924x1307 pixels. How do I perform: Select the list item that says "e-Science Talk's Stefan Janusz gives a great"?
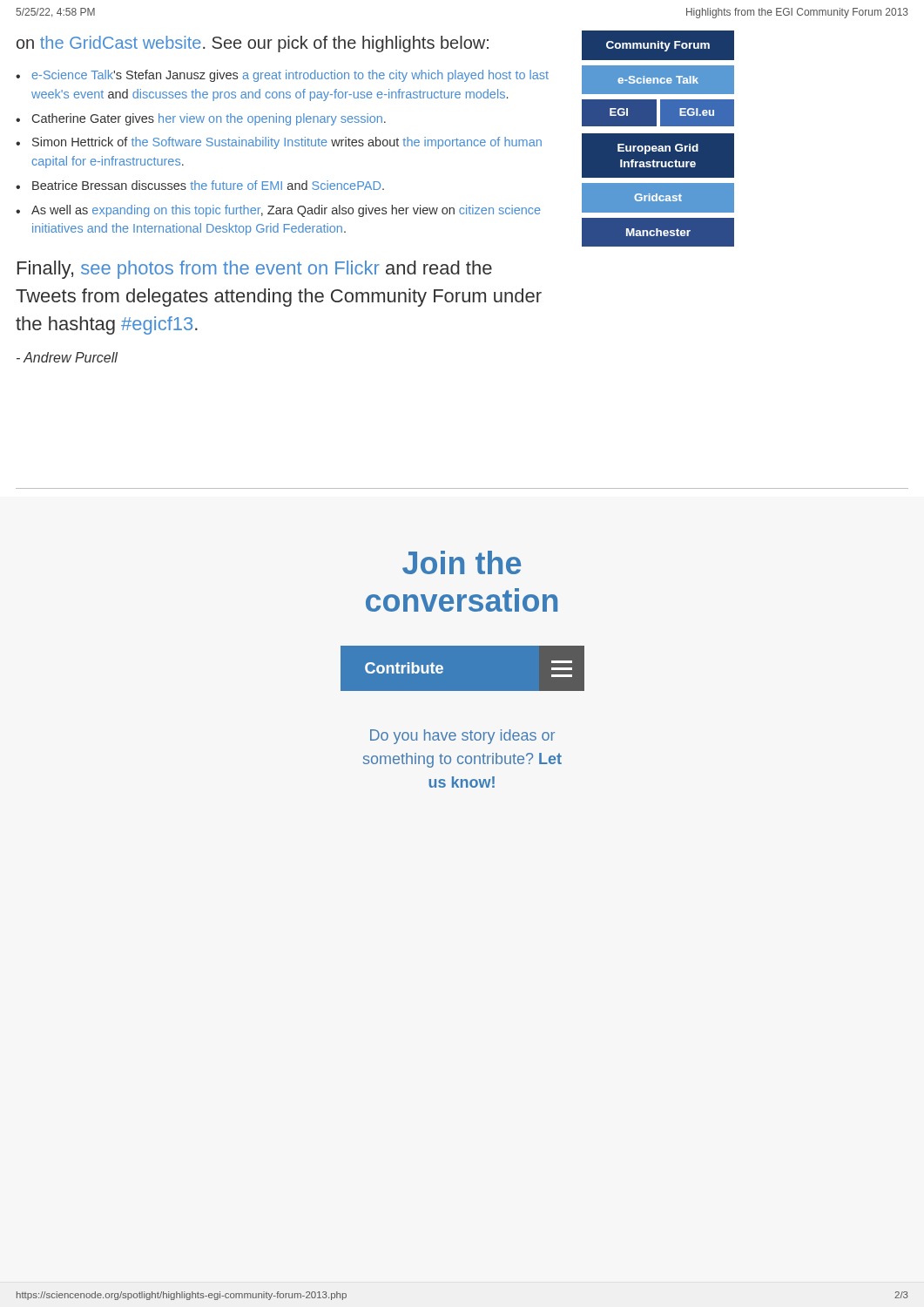click(290, 84)
